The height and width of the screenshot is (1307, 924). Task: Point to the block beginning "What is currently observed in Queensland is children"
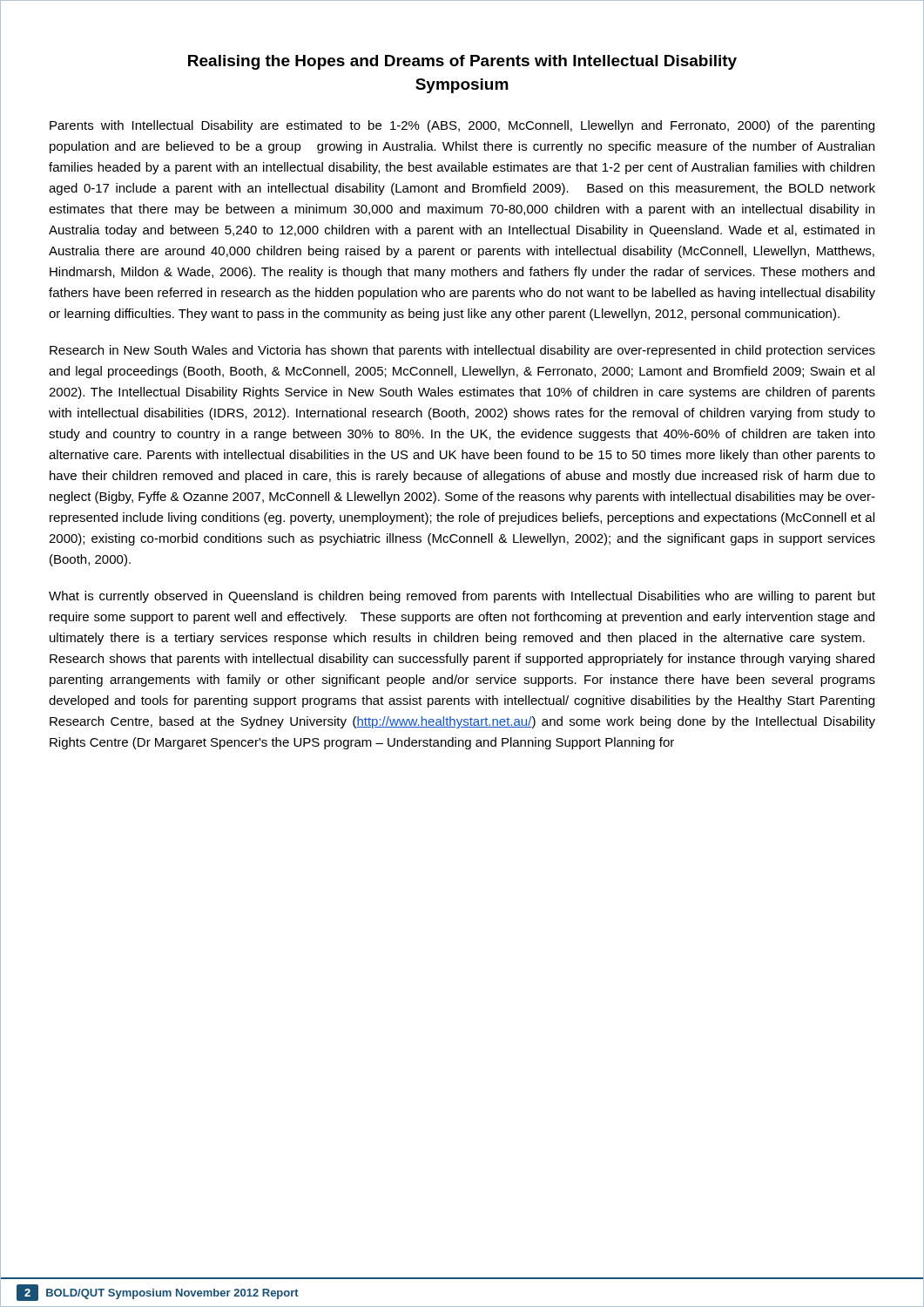[x=462, y=669]
